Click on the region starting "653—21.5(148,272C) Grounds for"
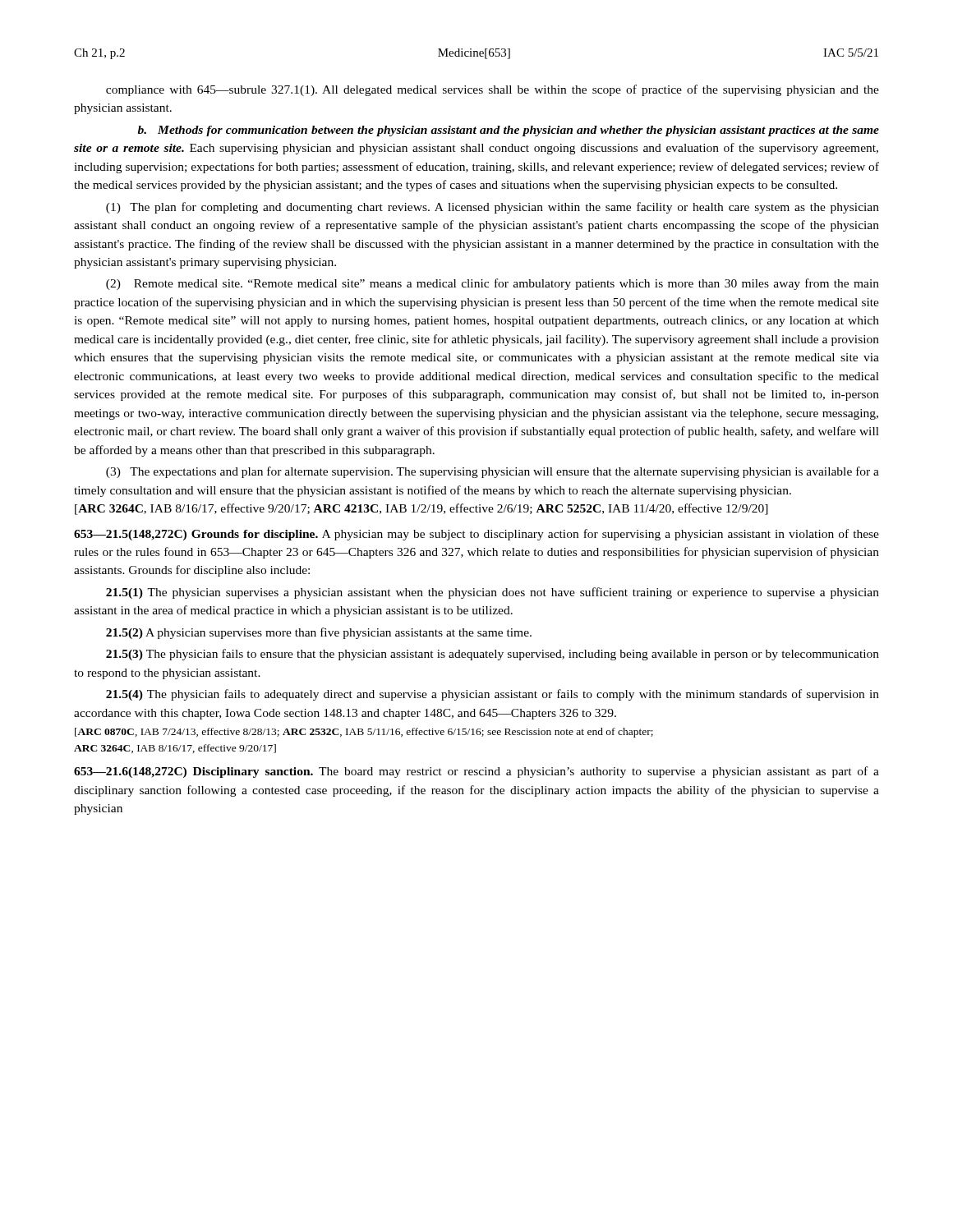953x1232 pixels. (476, 552)
